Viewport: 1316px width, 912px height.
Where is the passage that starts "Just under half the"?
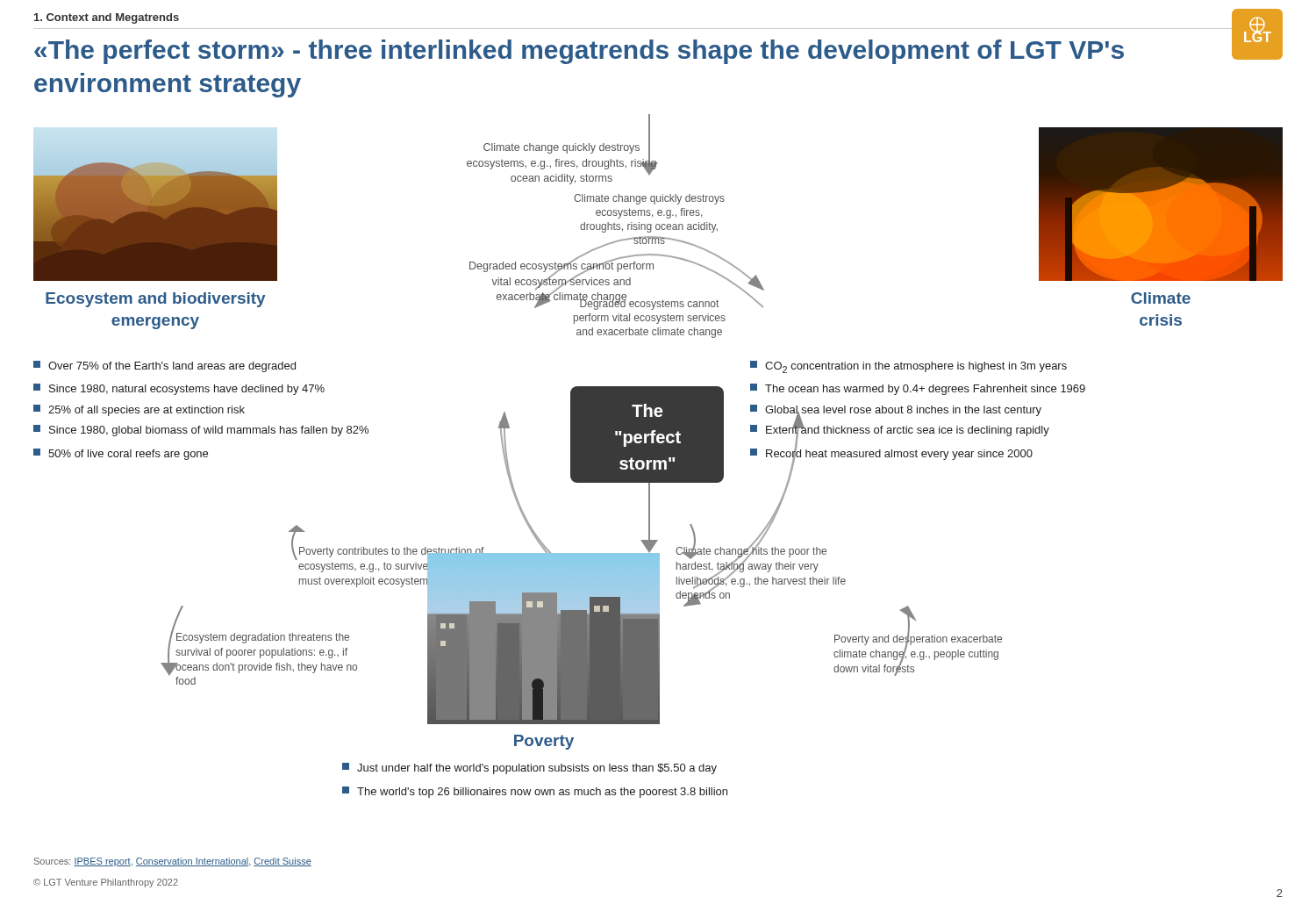click(x=529, y=768)
